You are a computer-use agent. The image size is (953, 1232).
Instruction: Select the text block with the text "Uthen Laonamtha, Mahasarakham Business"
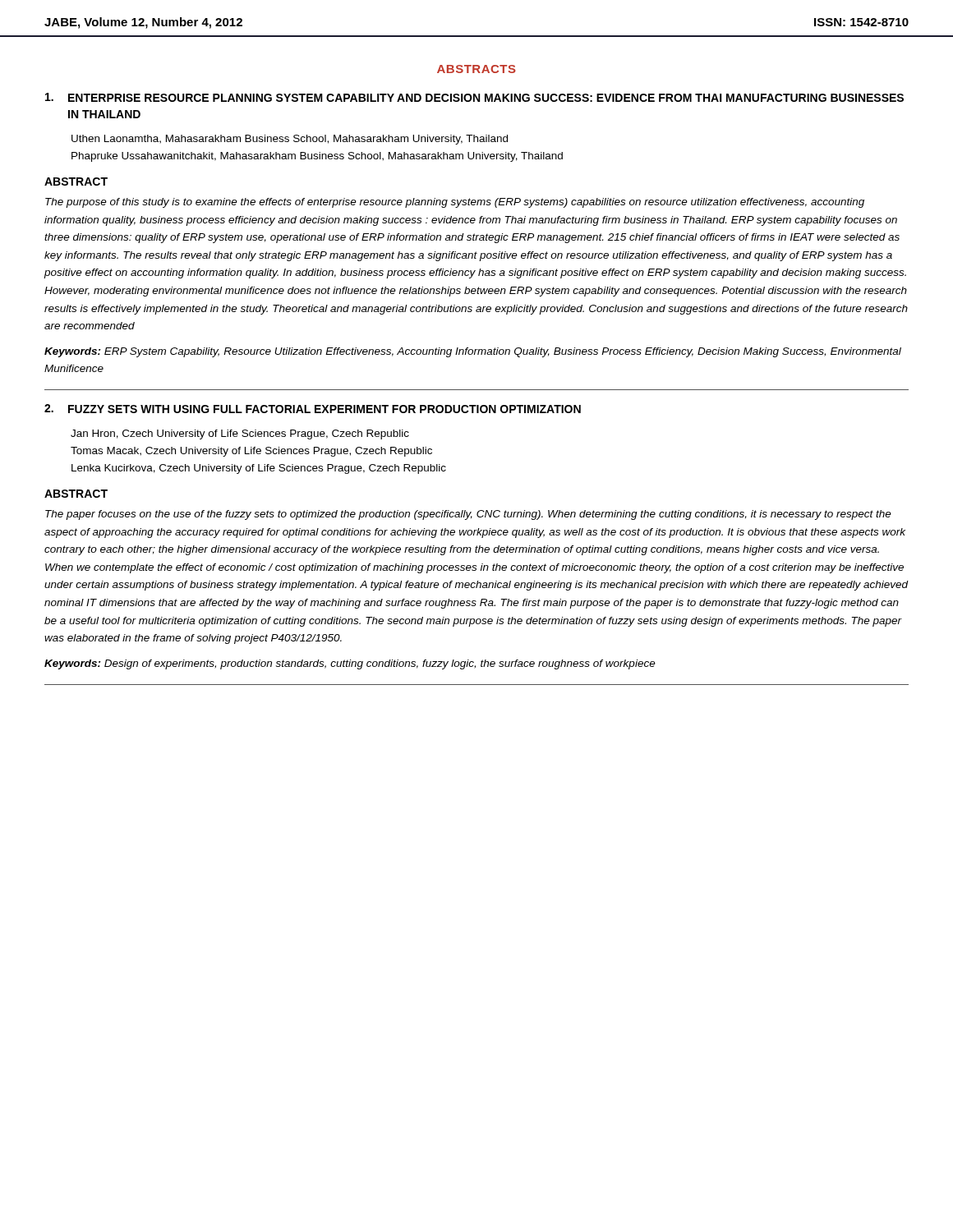click(317, 147)
